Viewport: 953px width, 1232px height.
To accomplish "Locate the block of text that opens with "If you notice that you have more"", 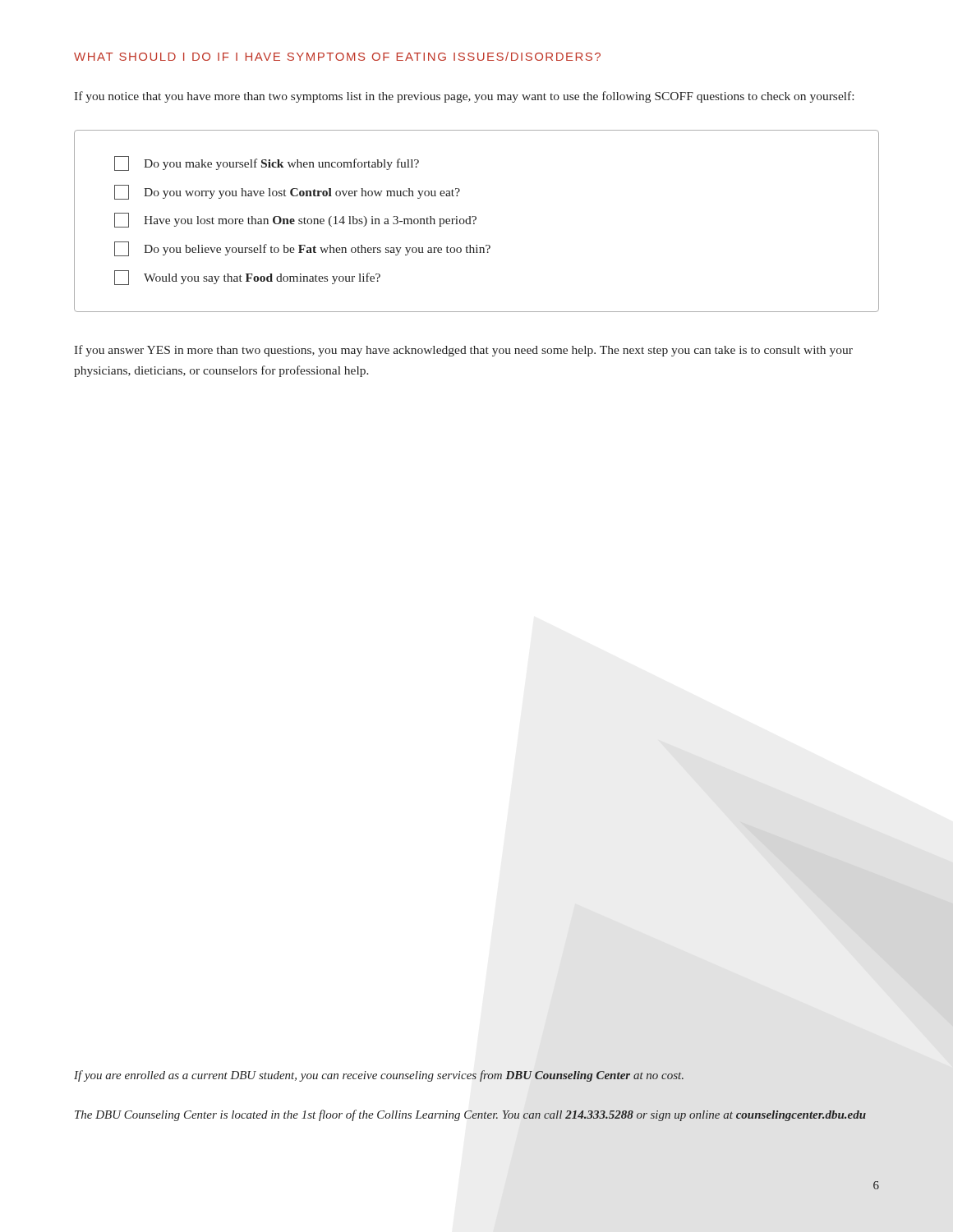I will tap(464, 96).
